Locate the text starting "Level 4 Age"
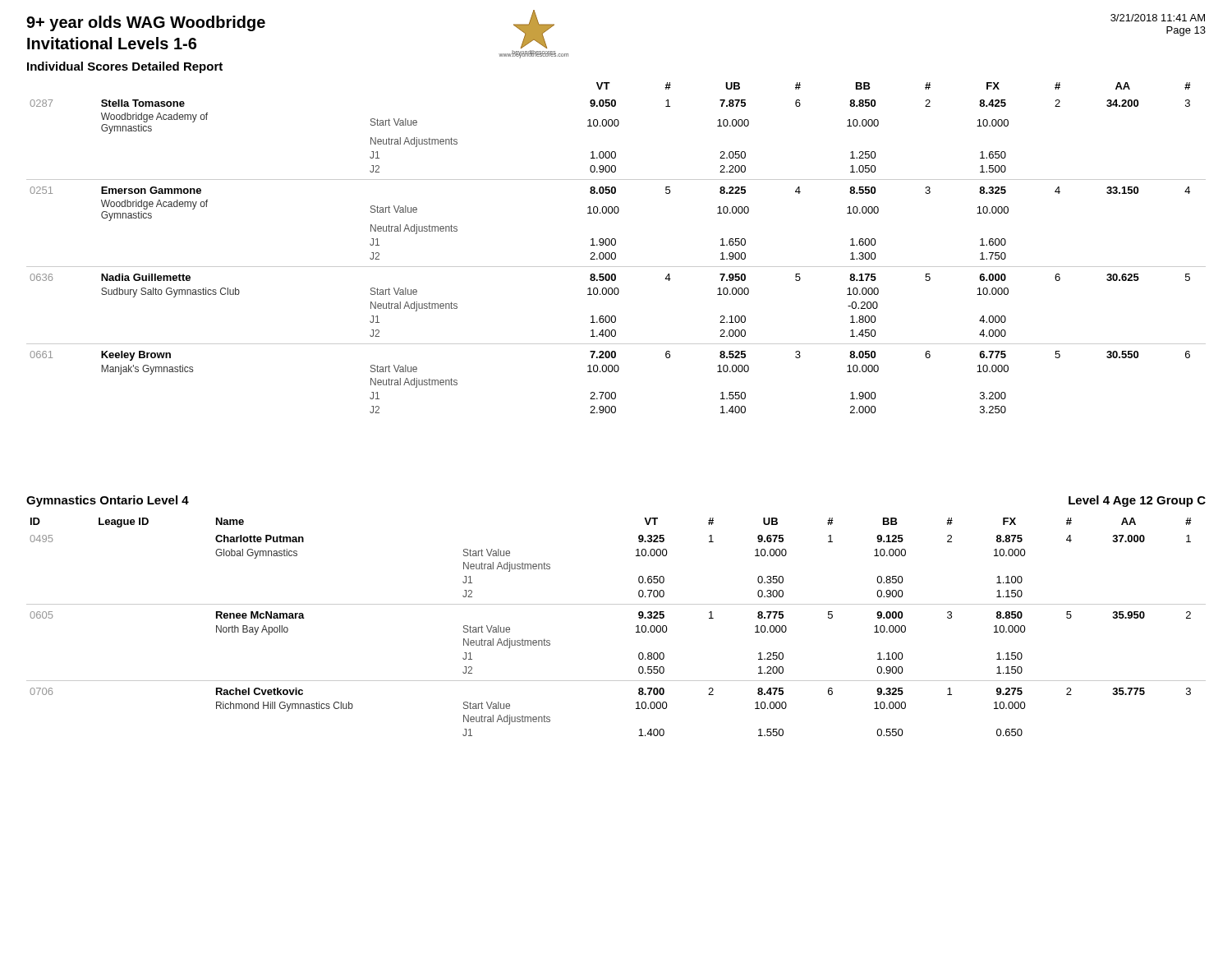 coord(1137,500)
